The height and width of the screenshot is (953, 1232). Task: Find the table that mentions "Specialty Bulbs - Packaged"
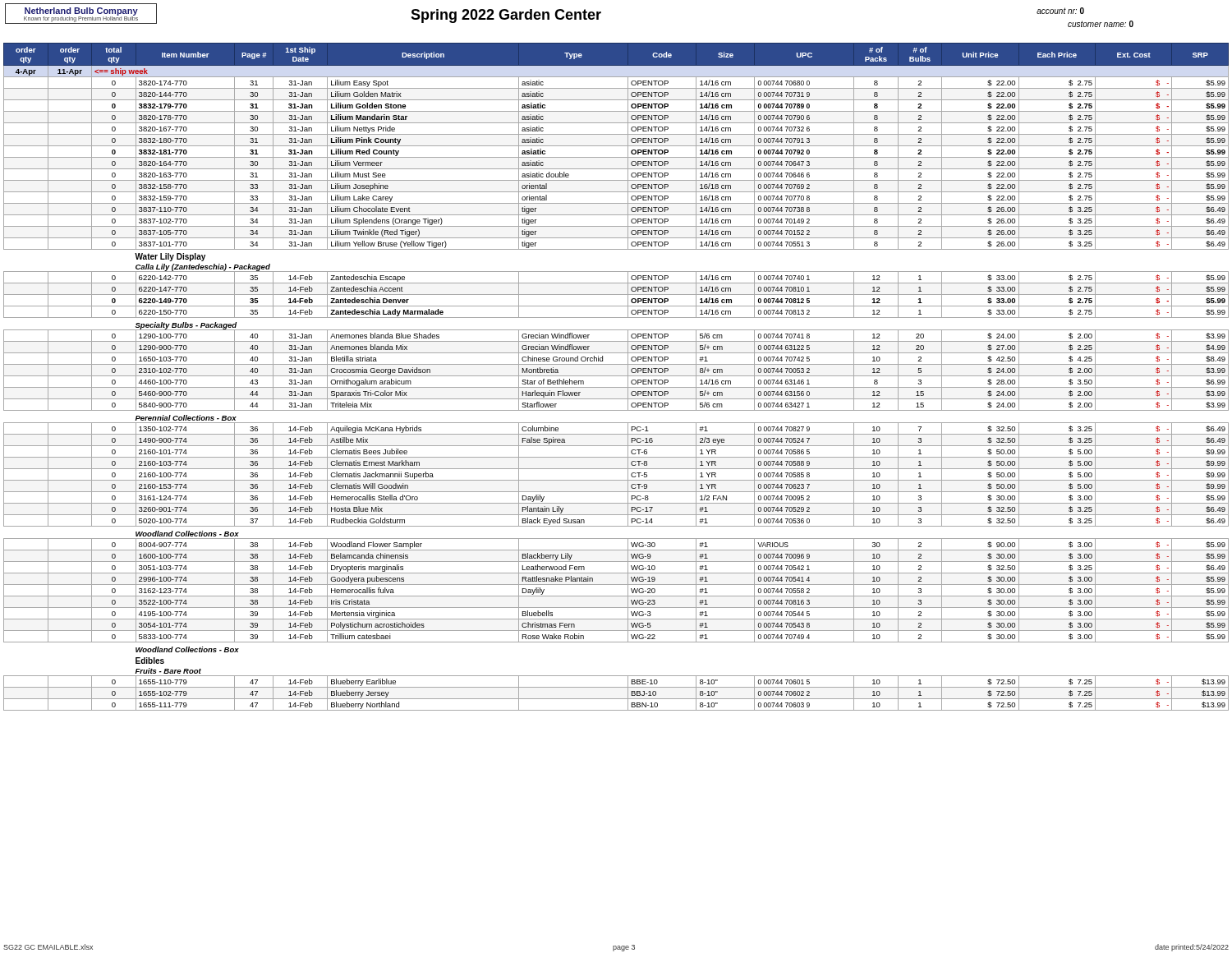616,377
